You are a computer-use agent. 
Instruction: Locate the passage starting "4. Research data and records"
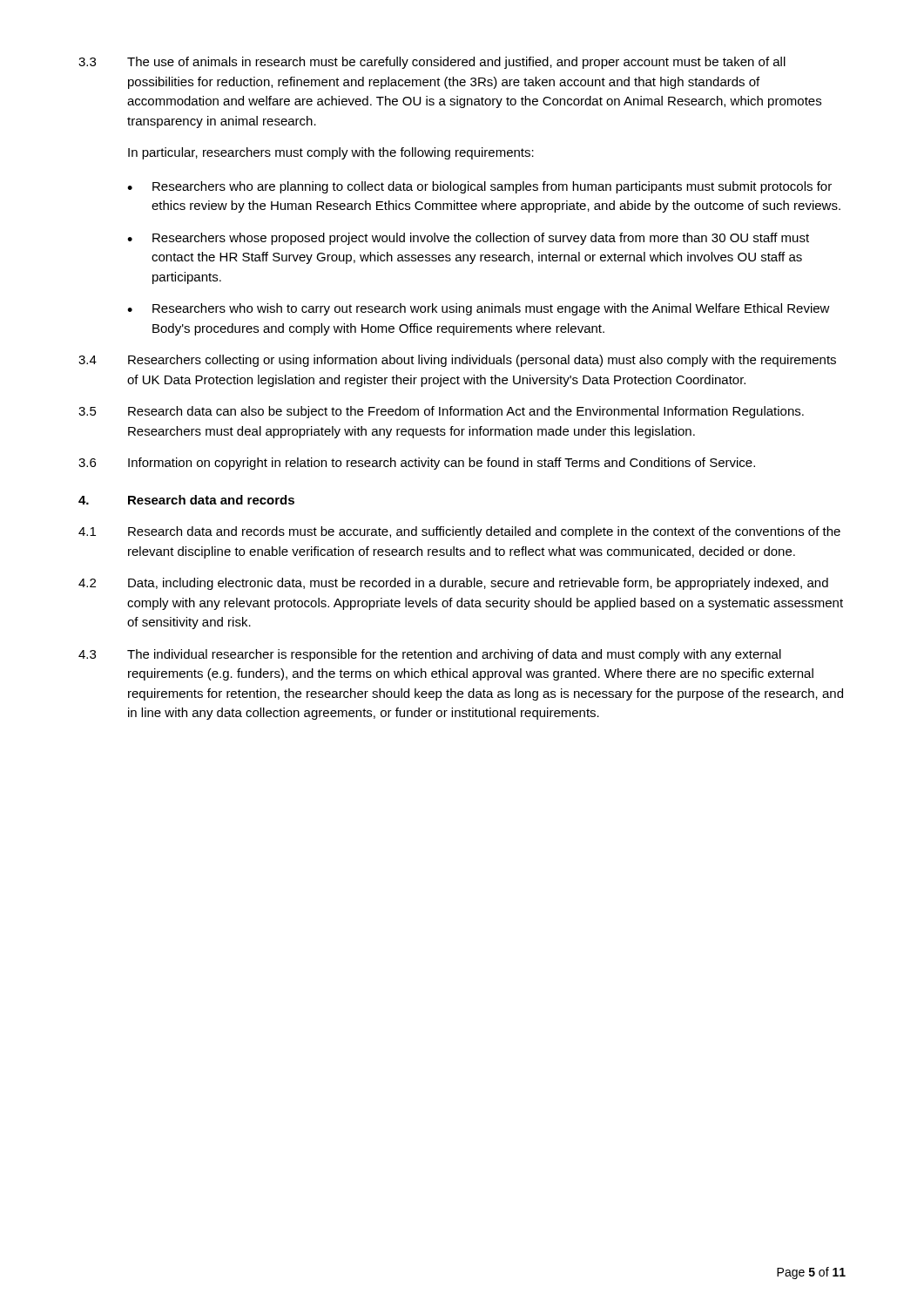pos(186,500)
